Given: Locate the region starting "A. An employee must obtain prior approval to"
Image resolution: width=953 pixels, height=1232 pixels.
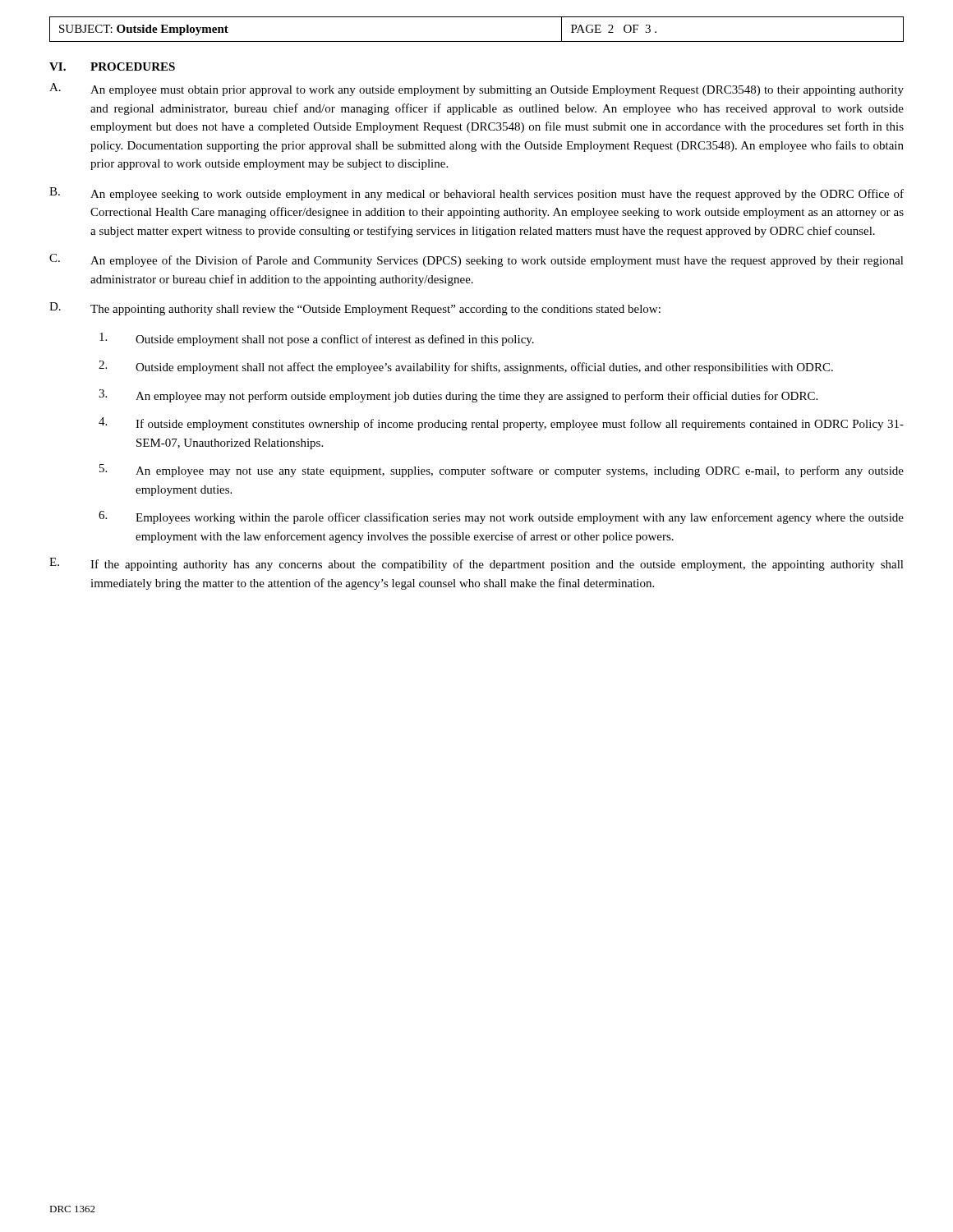Looking at the screenshot, I should coord(476,127).
